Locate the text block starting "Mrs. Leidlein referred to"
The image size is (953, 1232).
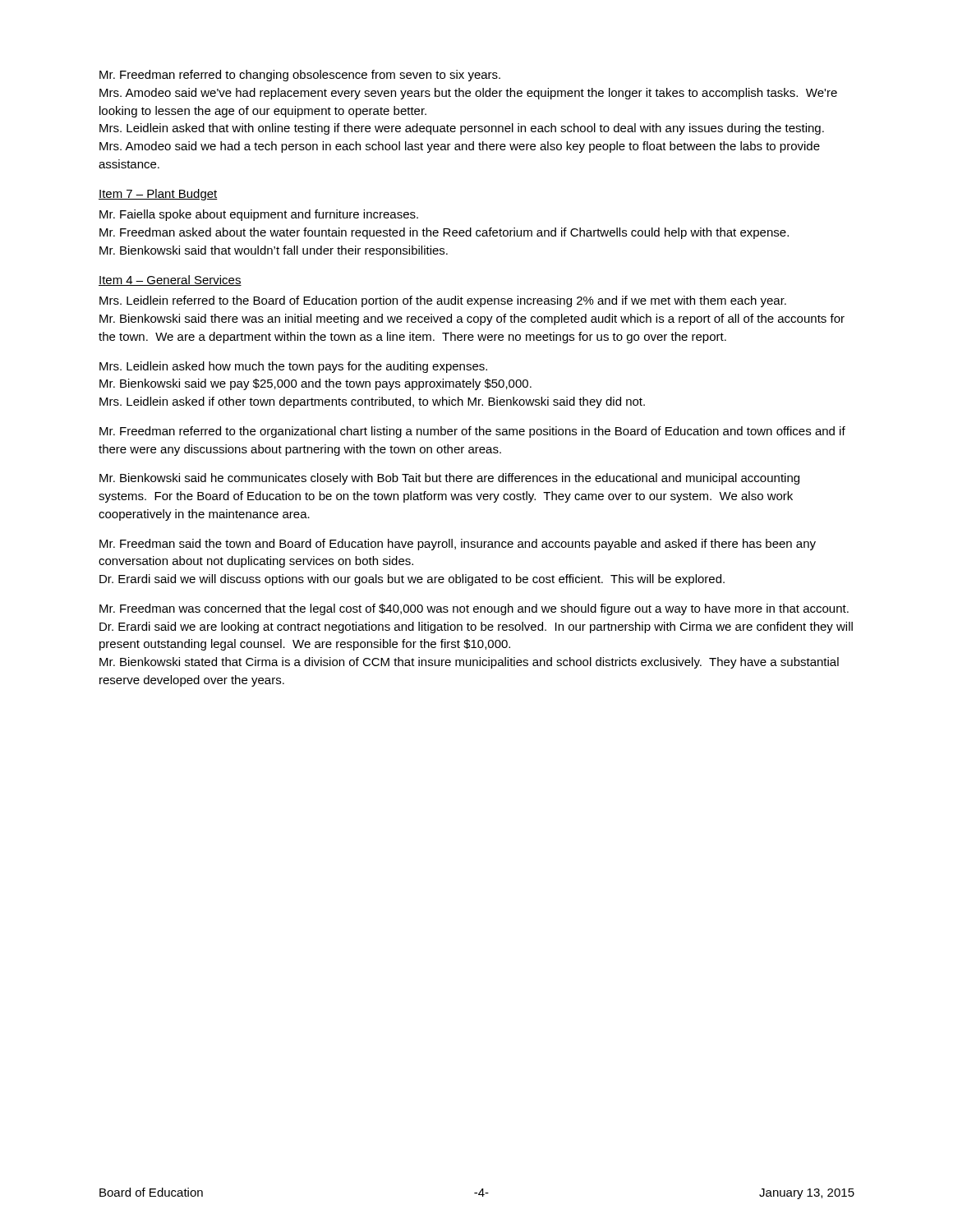pyautogui.click(x=472, y=318)
